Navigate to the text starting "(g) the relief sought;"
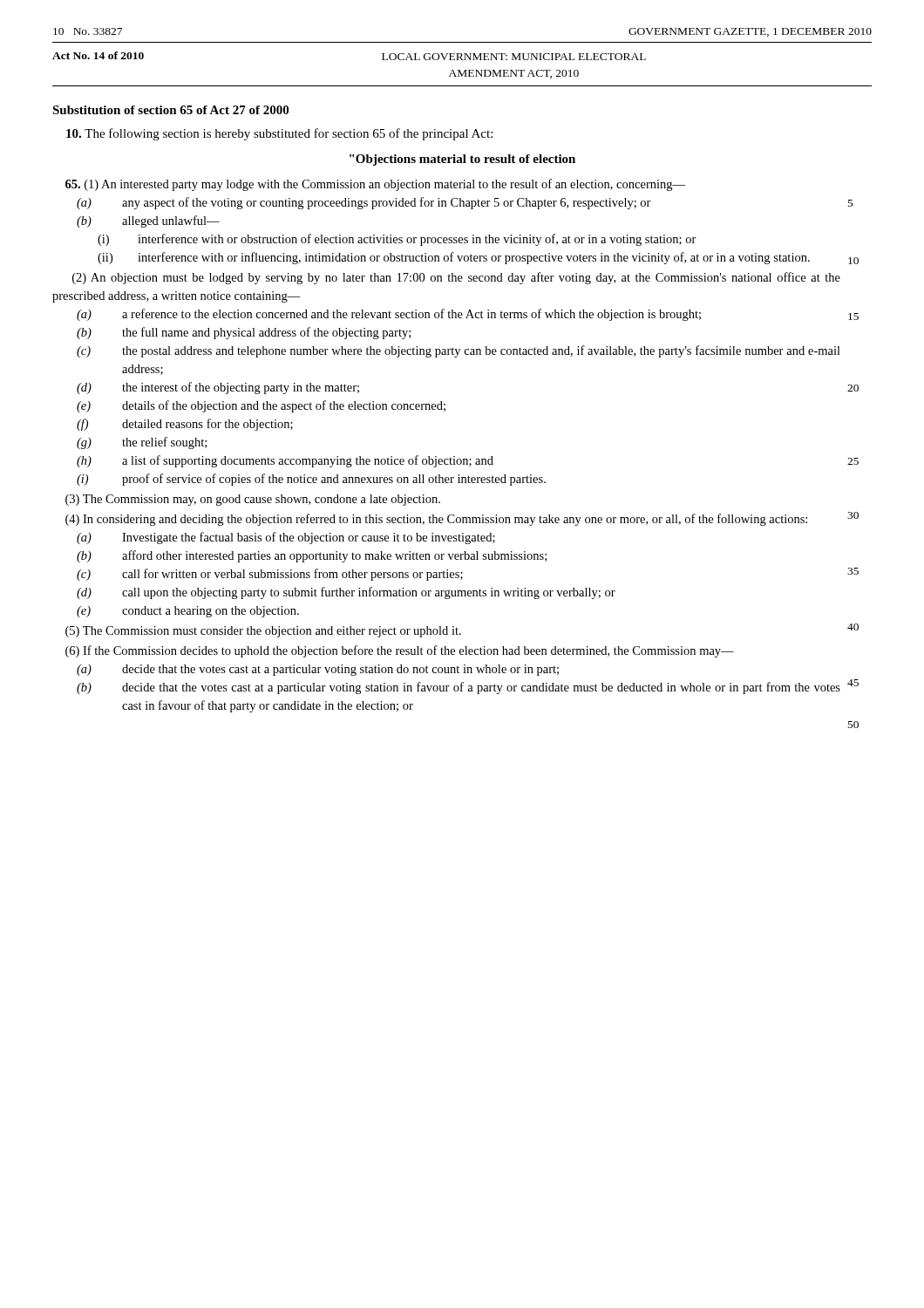Screen dimensions: 1308x924 click(x=142, y=443)
